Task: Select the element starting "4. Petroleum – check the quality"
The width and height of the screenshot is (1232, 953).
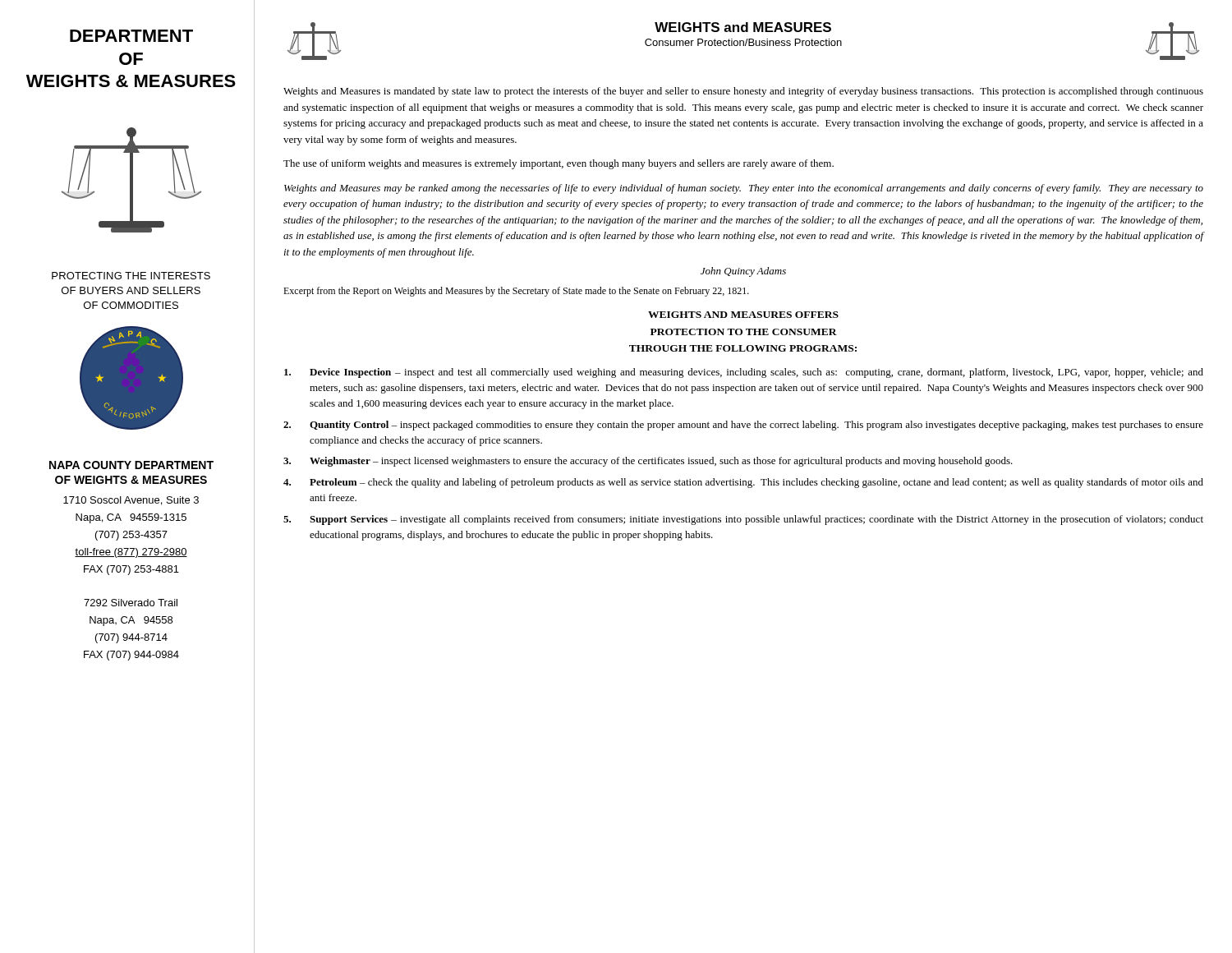Action: coord(743,491)
